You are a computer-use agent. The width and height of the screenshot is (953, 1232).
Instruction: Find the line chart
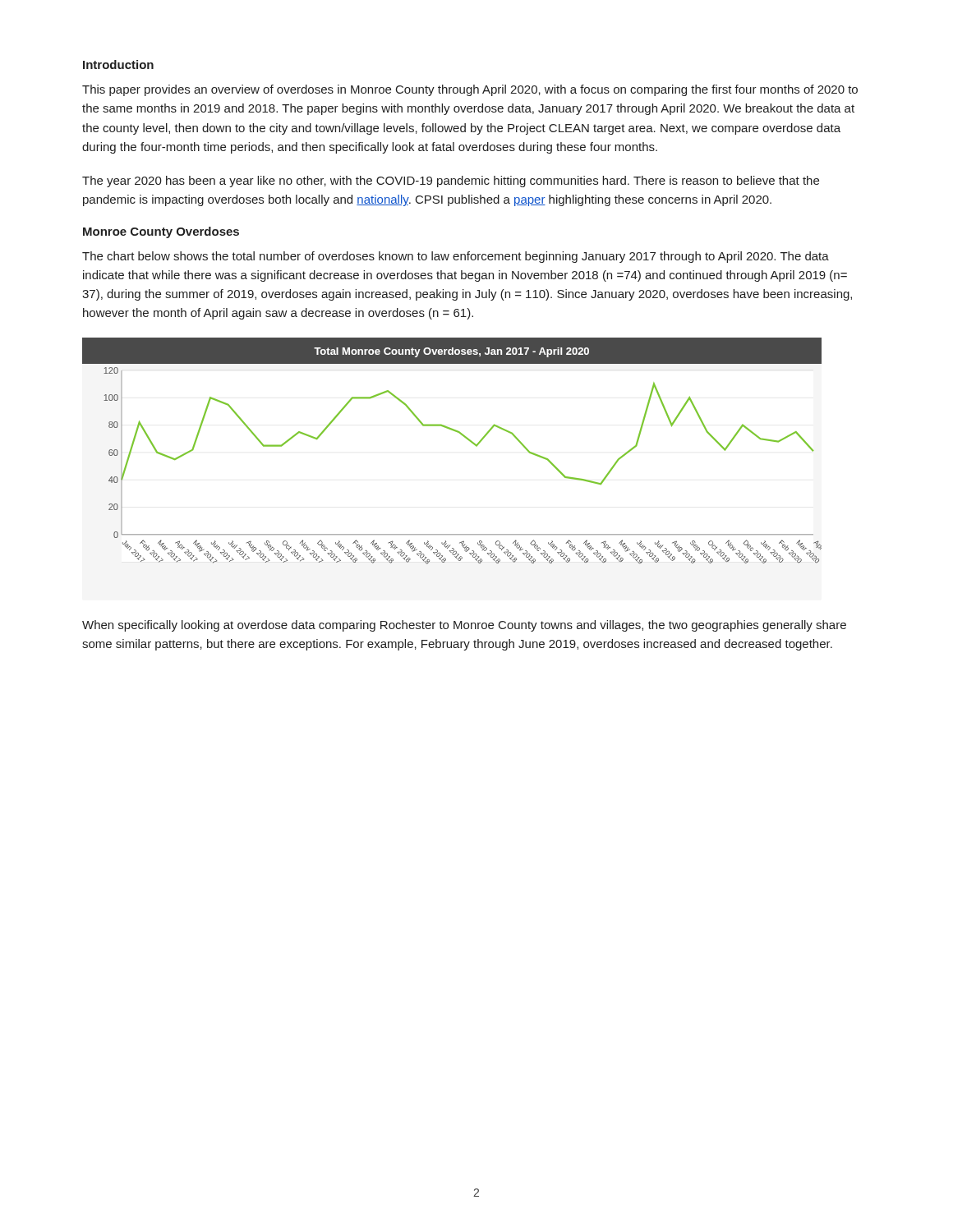[452, 469]
